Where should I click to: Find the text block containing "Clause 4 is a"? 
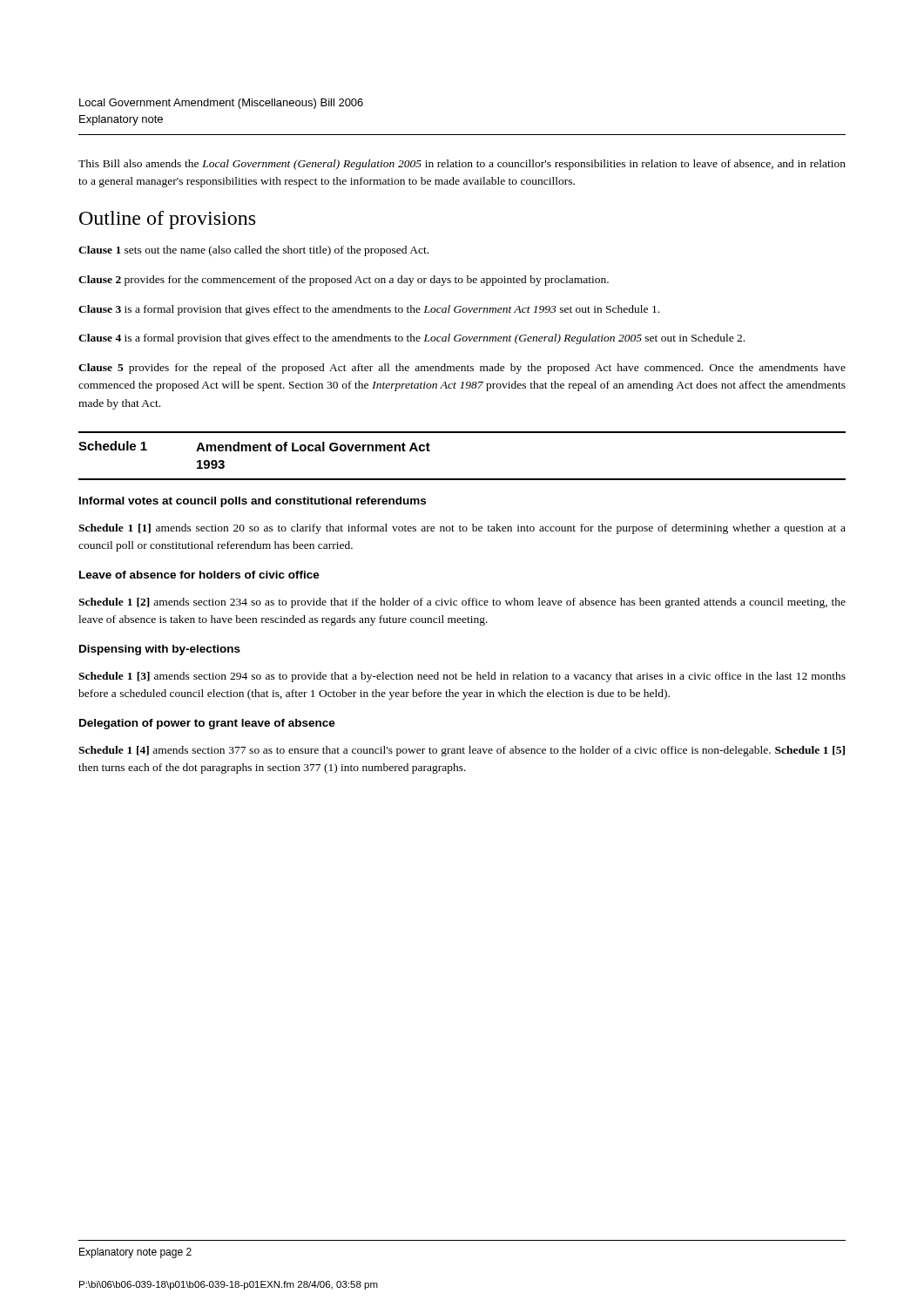(462, 338)
